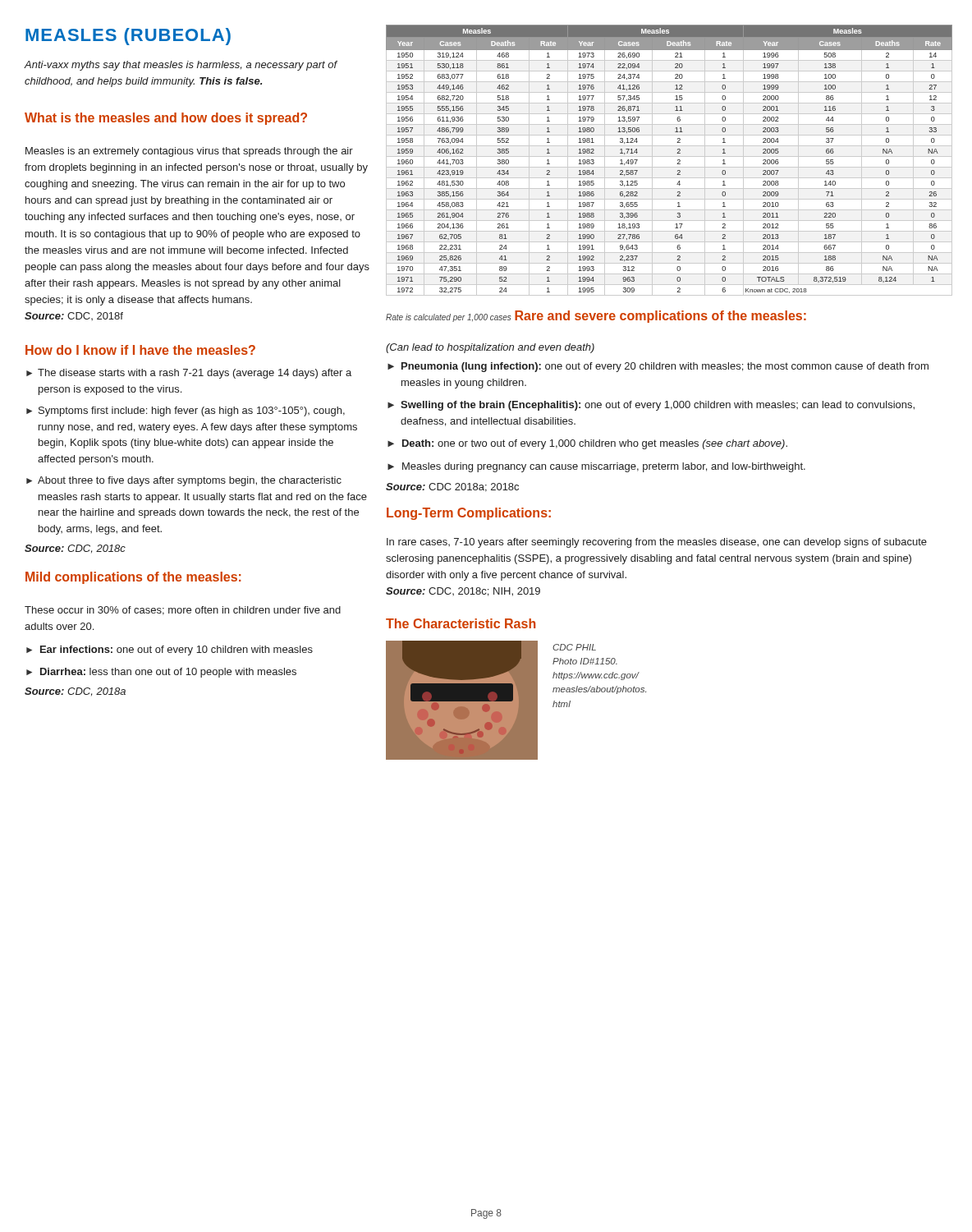972x1232 pixels.
Task: Select the element starting "► Death: one or"
Action: tap(669, 443)
